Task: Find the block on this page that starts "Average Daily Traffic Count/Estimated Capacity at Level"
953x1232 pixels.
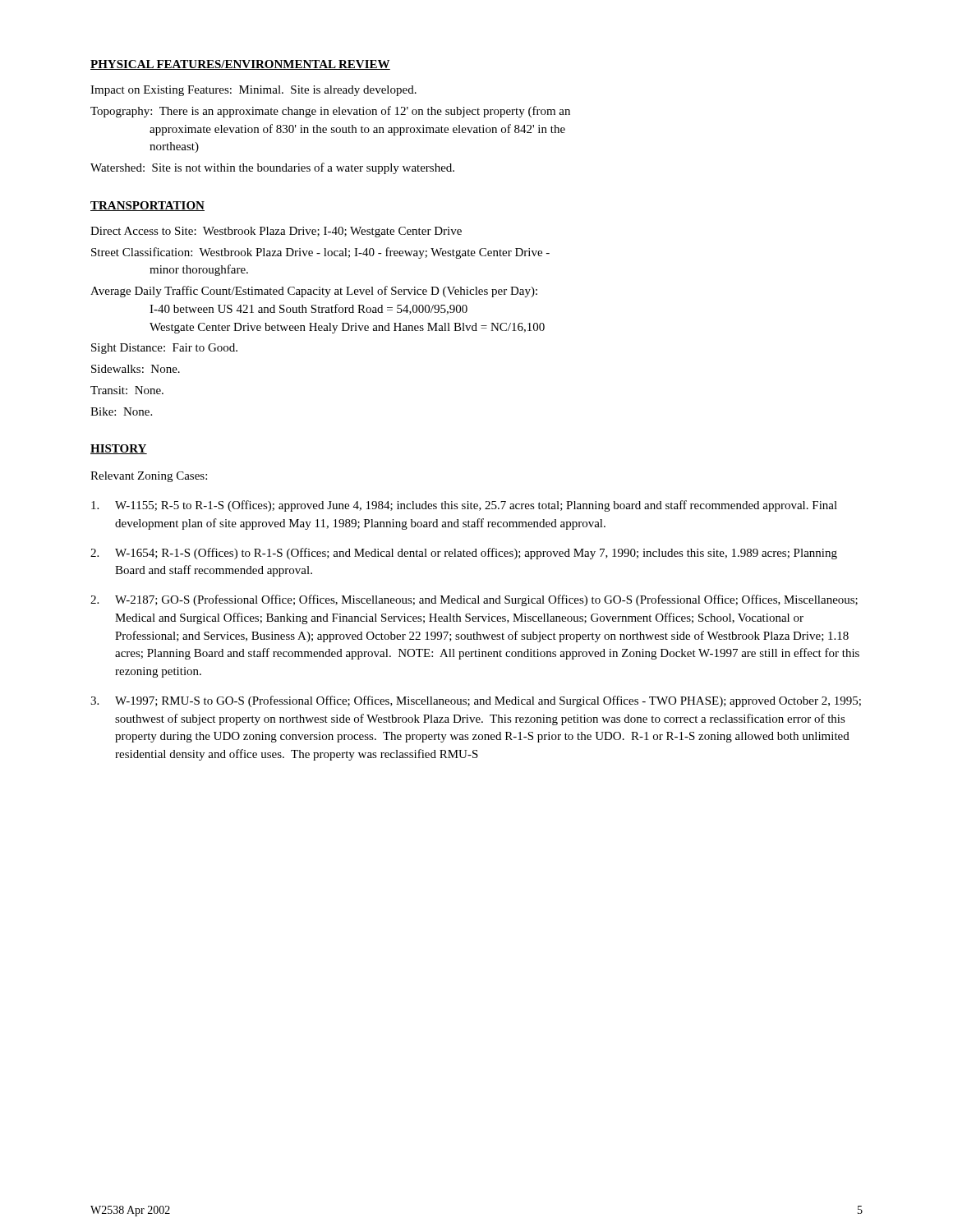Action: [x=318, y=310]
